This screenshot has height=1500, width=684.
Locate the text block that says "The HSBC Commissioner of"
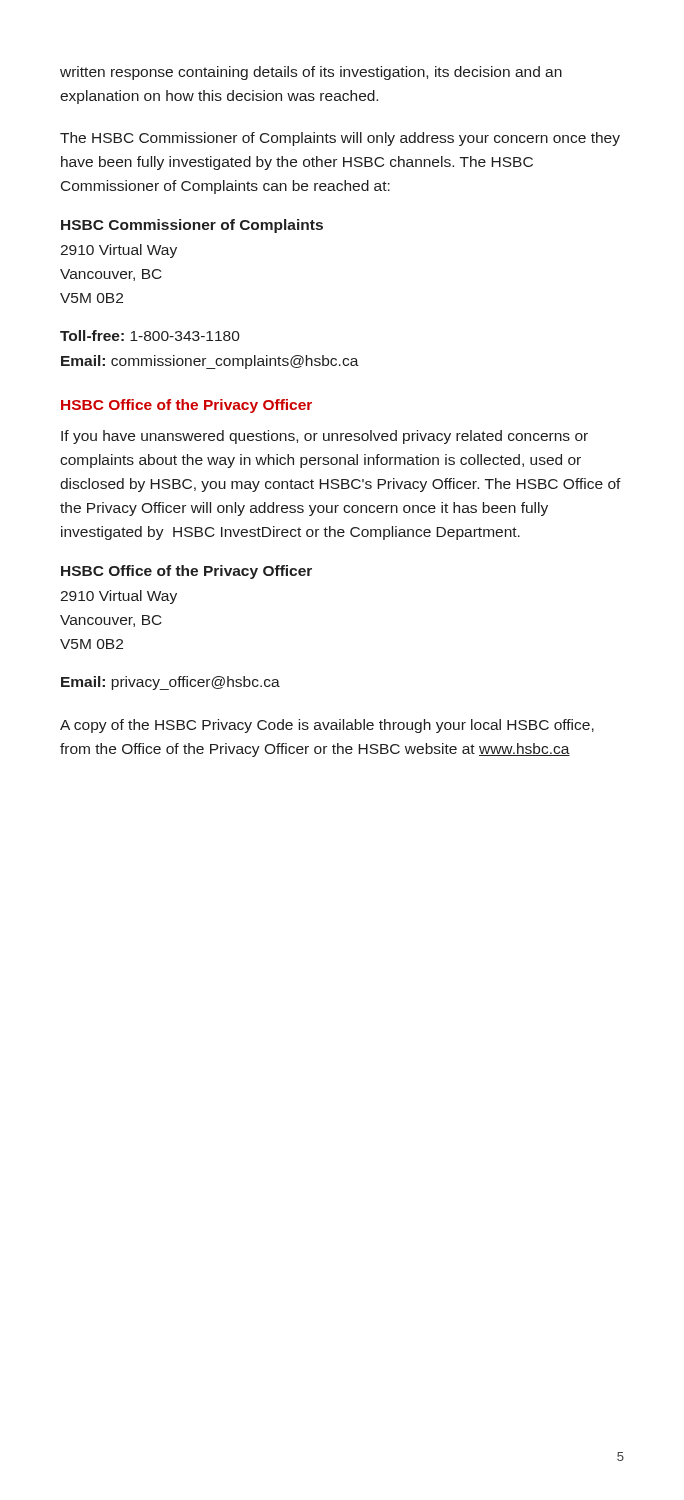340,162
